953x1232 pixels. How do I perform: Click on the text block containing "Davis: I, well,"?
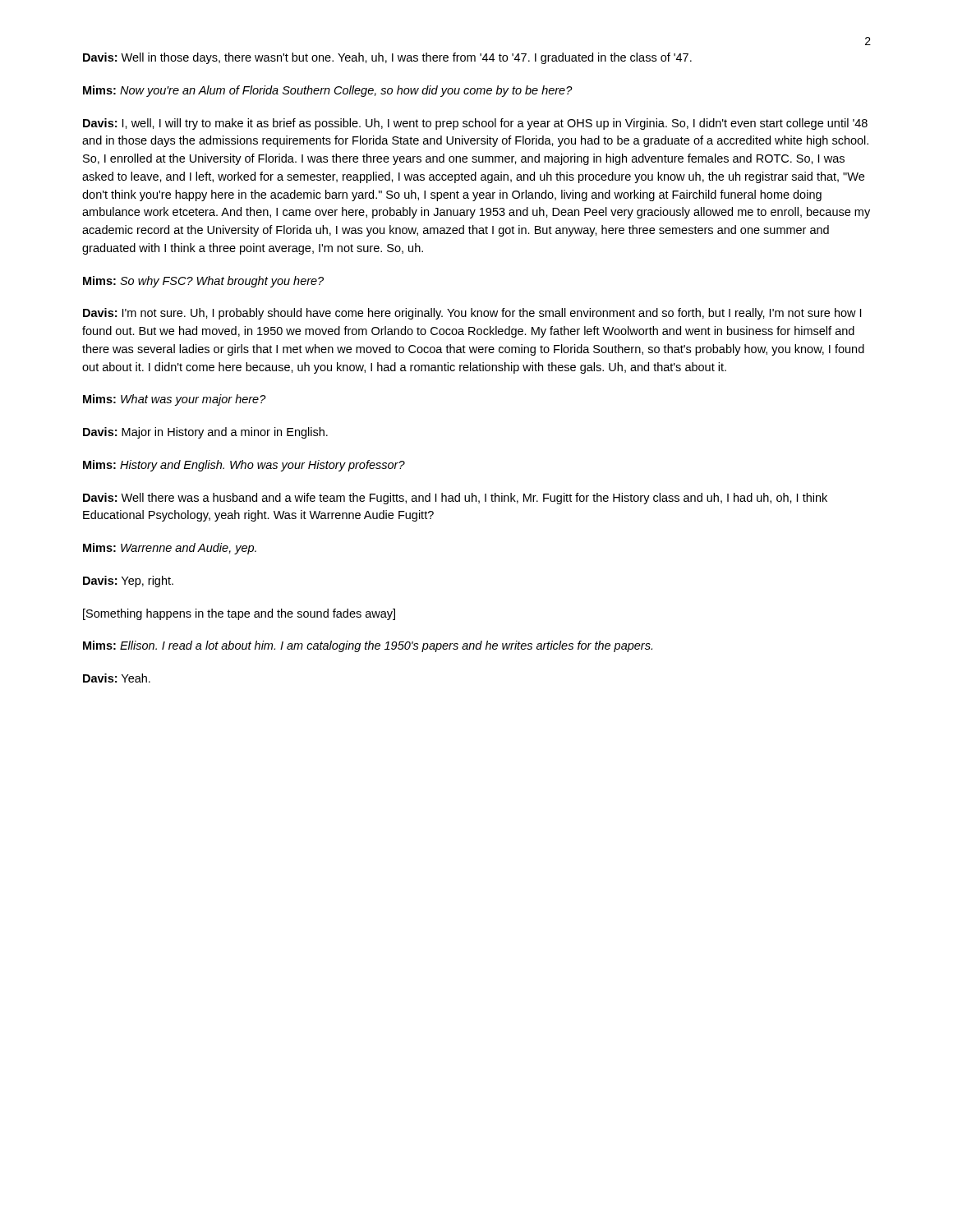pos(476,186)
